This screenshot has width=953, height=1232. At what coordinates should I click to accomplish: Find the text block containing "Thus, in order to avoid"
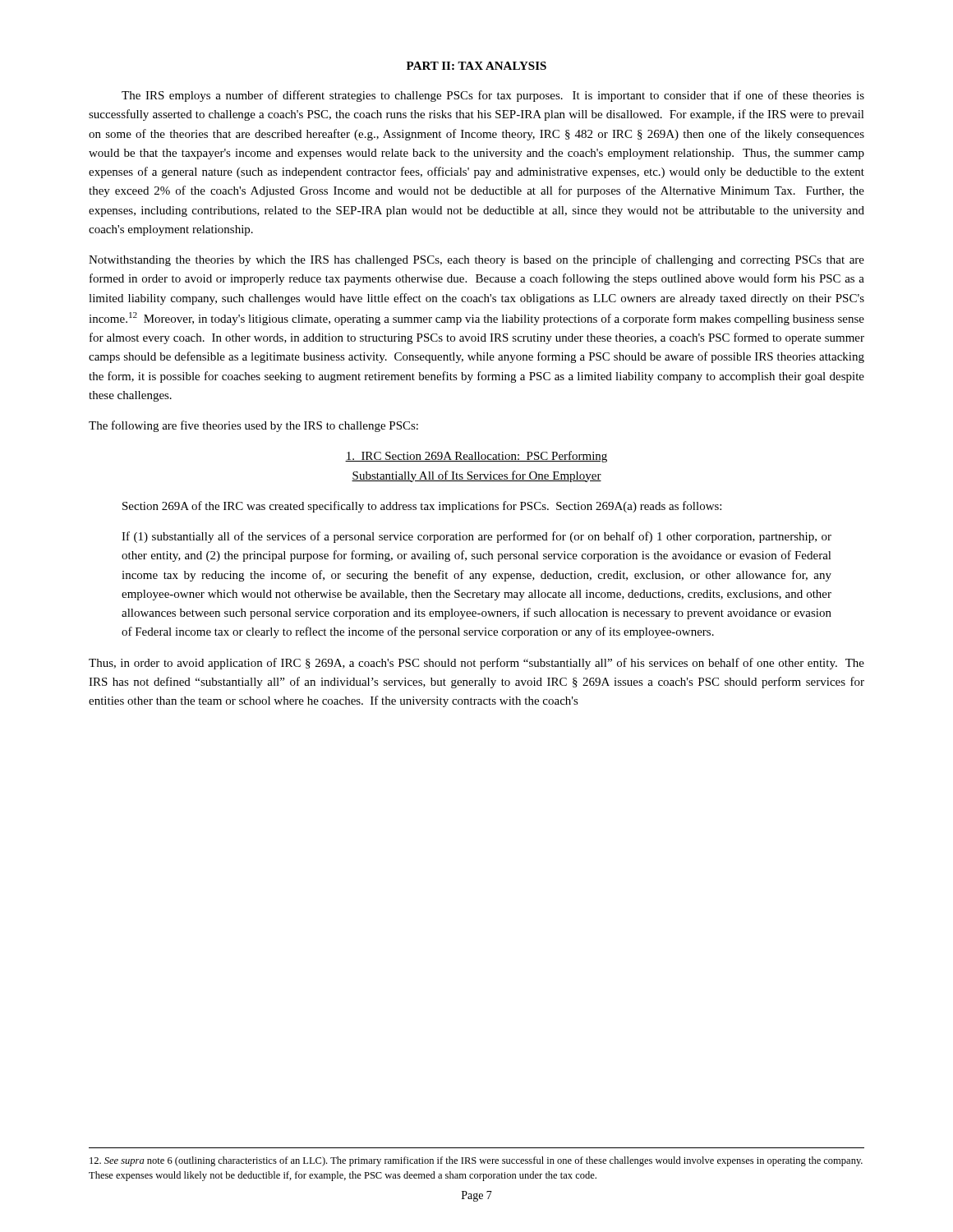[476, 681]
